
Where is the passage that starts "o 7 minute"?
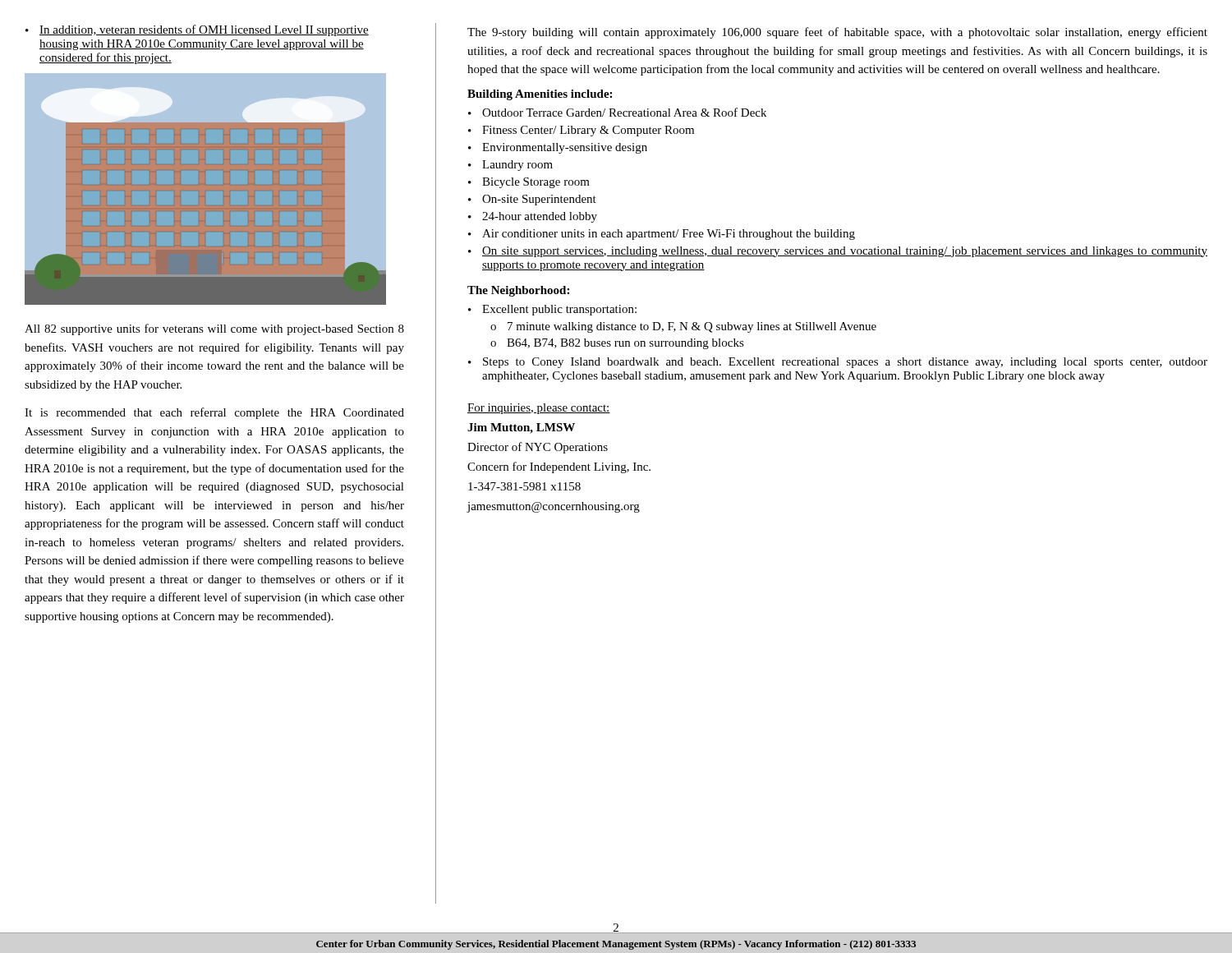click(x=683, y=326)
